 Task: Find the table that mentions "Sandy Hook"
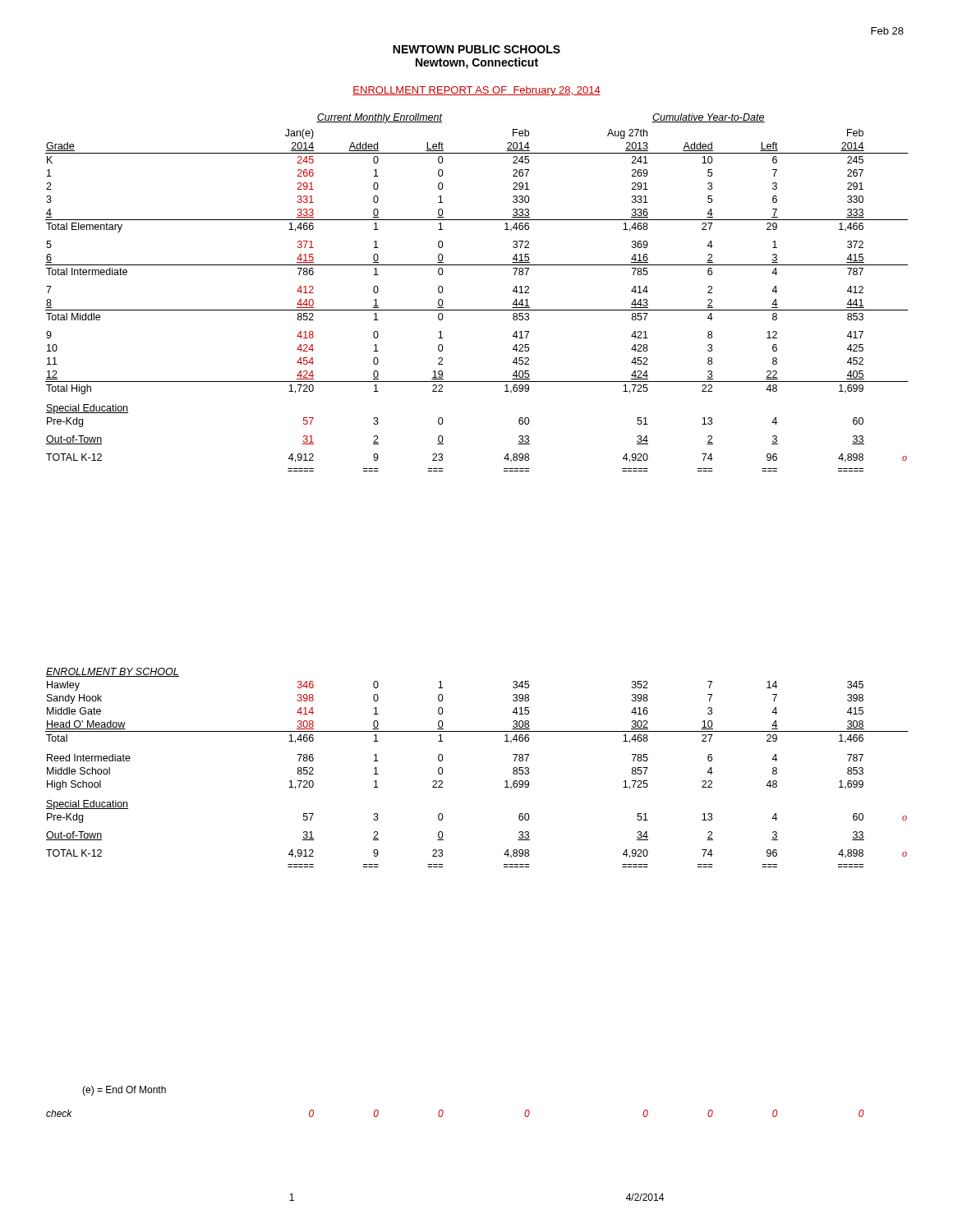point(476,768)
